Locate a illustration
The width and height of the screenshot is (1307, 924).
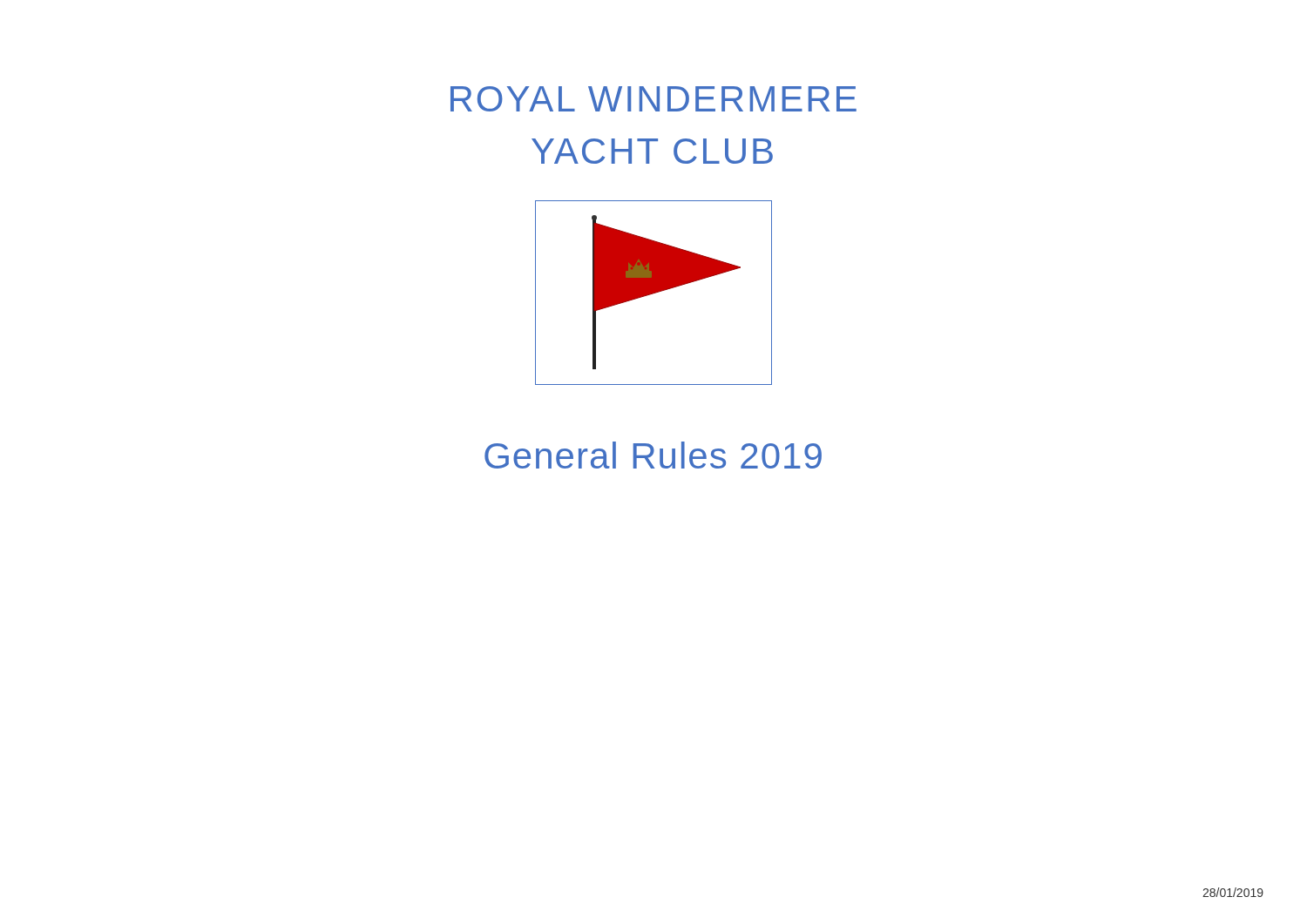point(654,293)
